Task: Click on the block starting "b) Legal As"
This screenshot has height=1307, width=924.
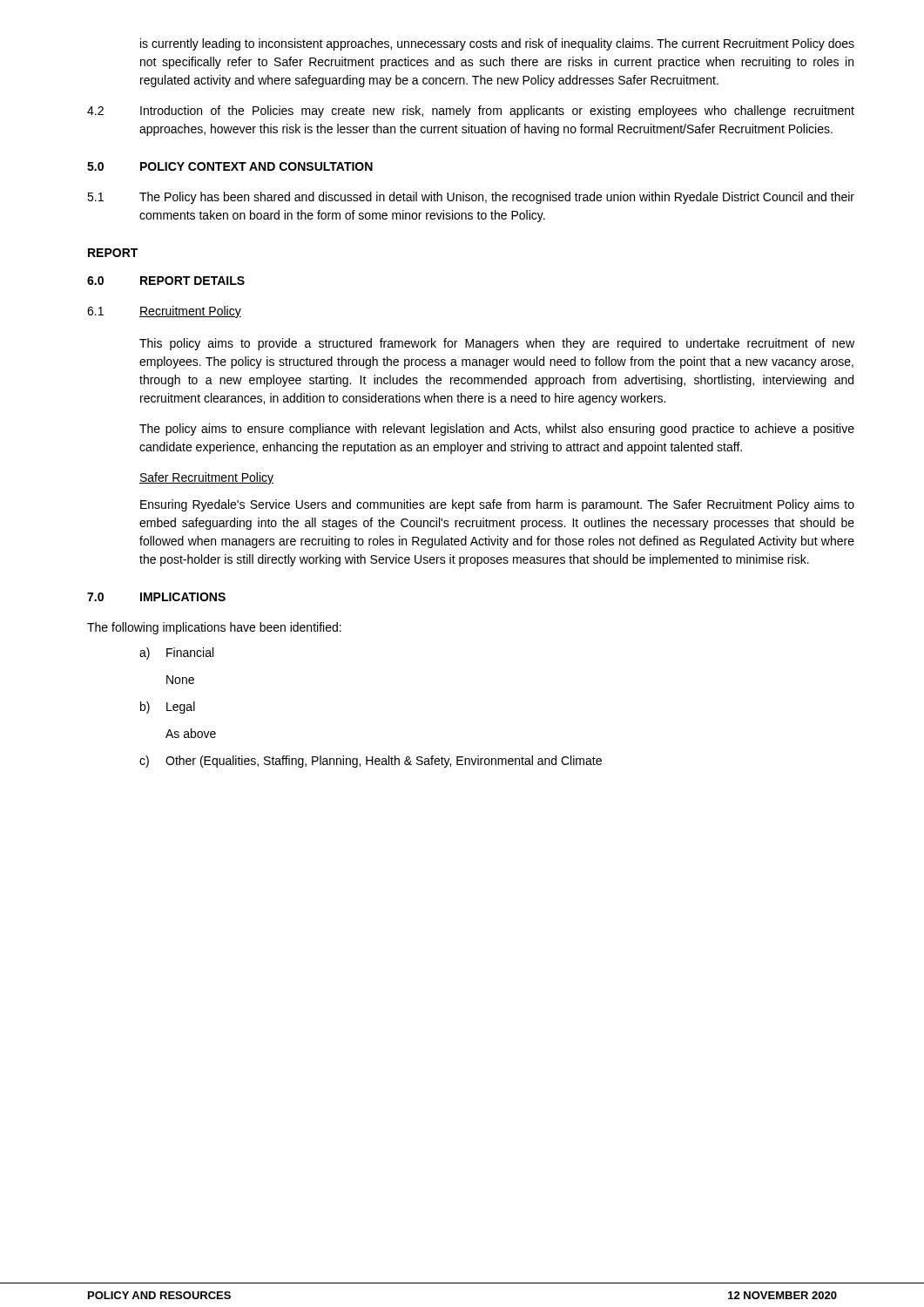Action: [168, 708]
